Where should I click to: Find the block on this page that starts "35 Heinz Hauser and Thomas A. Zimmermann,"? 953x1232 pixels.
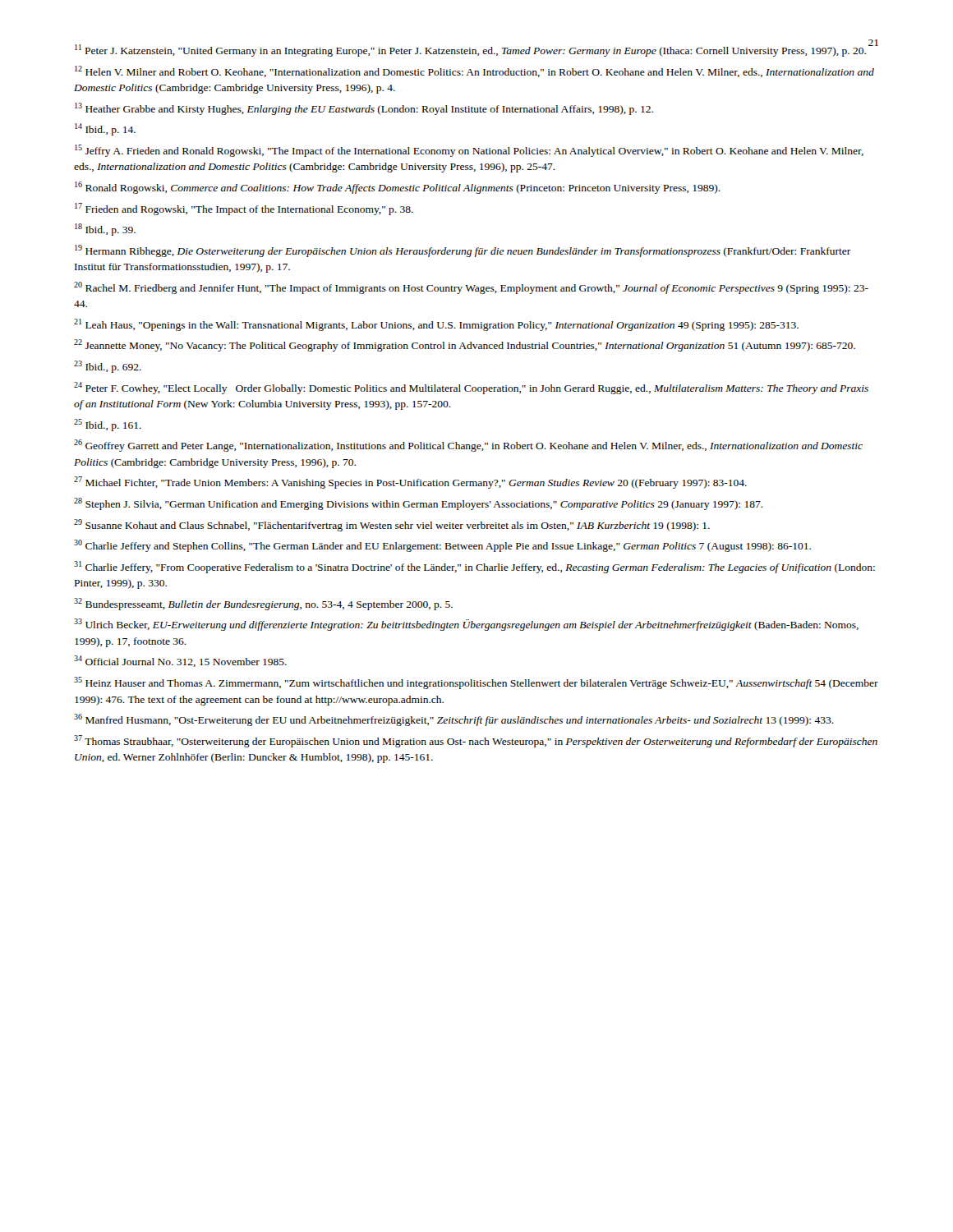476,690
